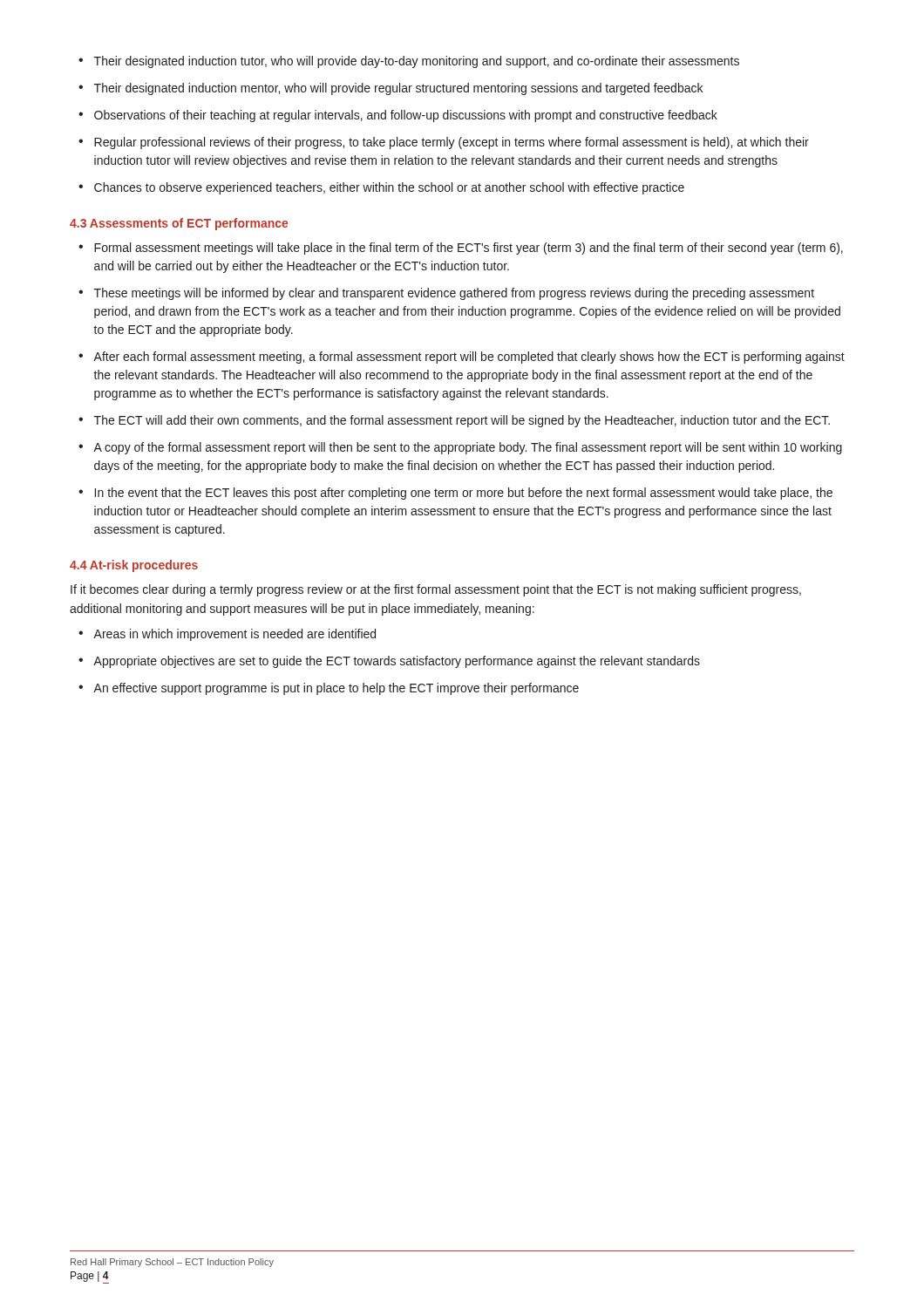Click on the list item that says "A copy of the formal assessment report will"
Viewport: 924px width, 1308px height.
(x=474, y=457)
